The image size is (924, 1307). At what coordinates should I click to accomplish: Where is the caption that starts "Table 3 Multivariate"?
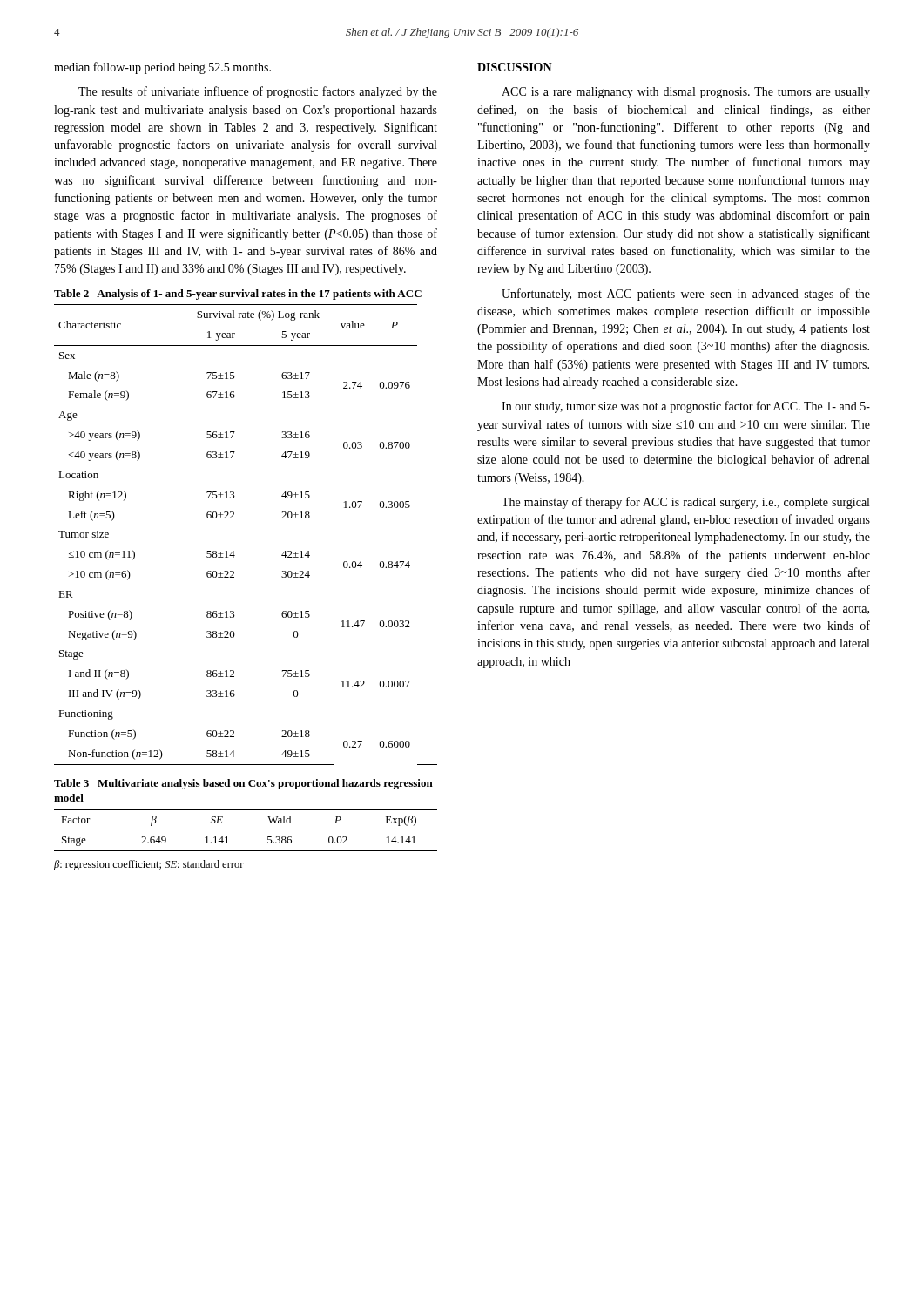point(243,790)
